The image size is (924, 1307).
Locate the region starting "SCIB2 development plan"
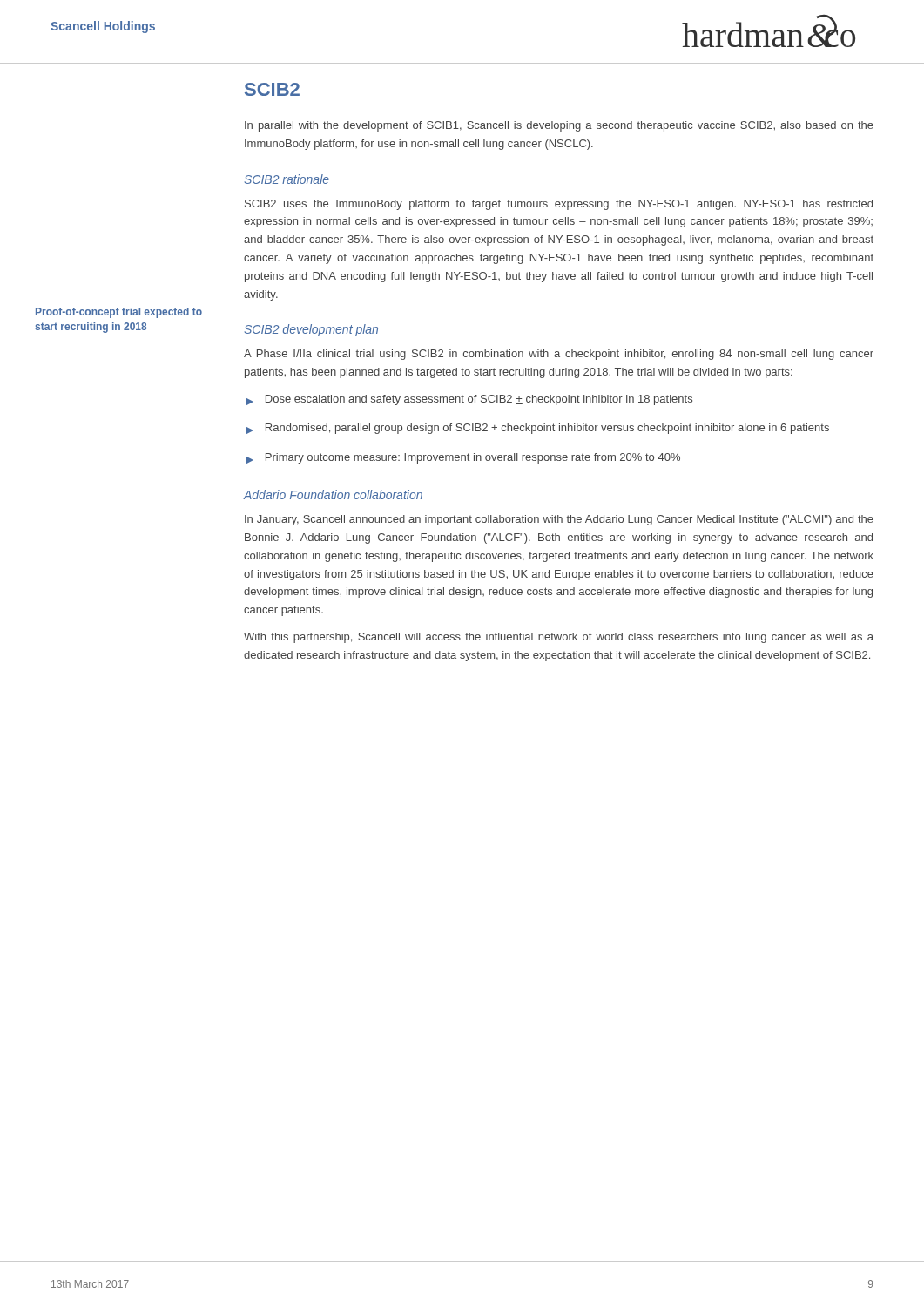point(311,330)
